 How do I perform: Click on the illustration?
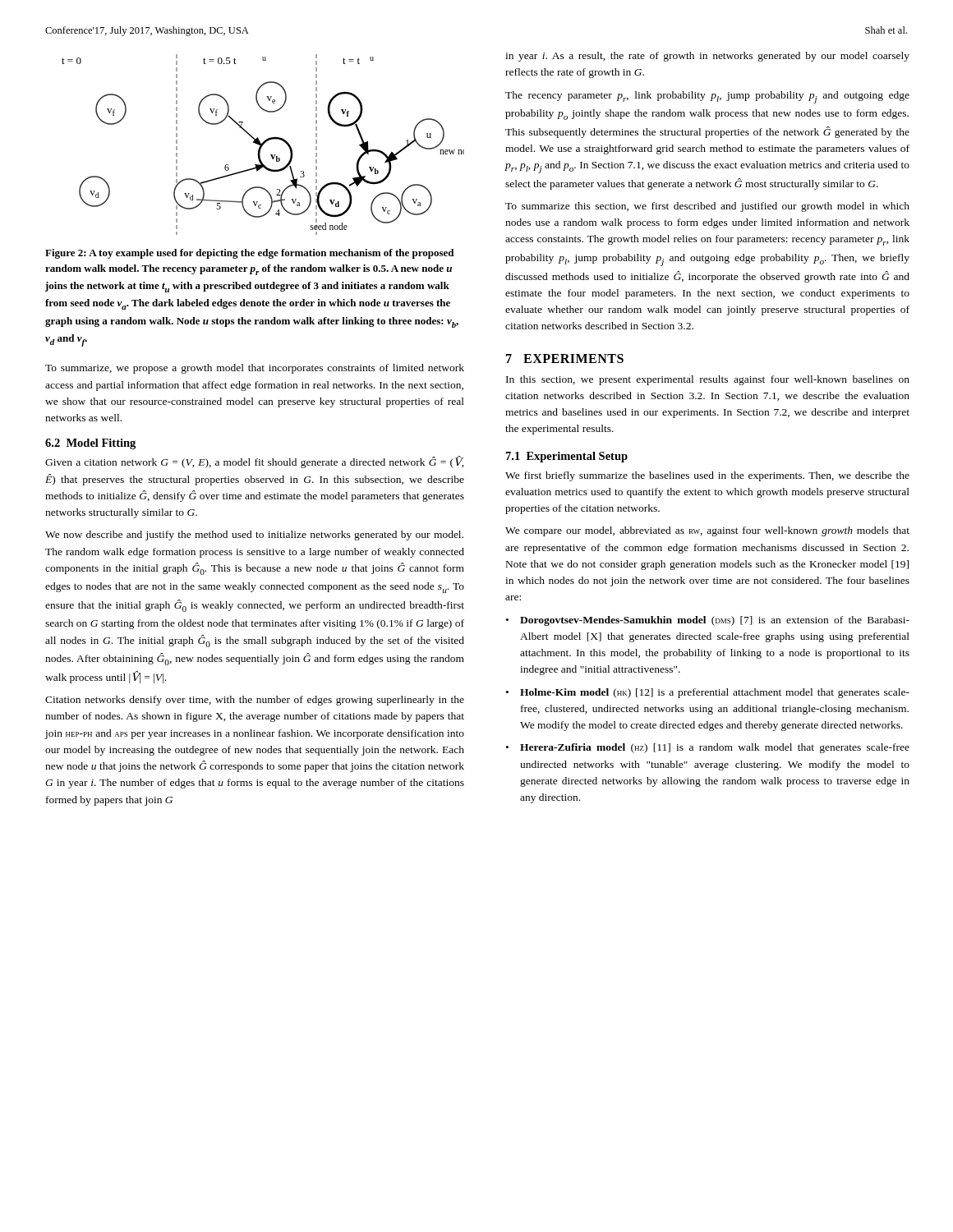pos(255,144)
